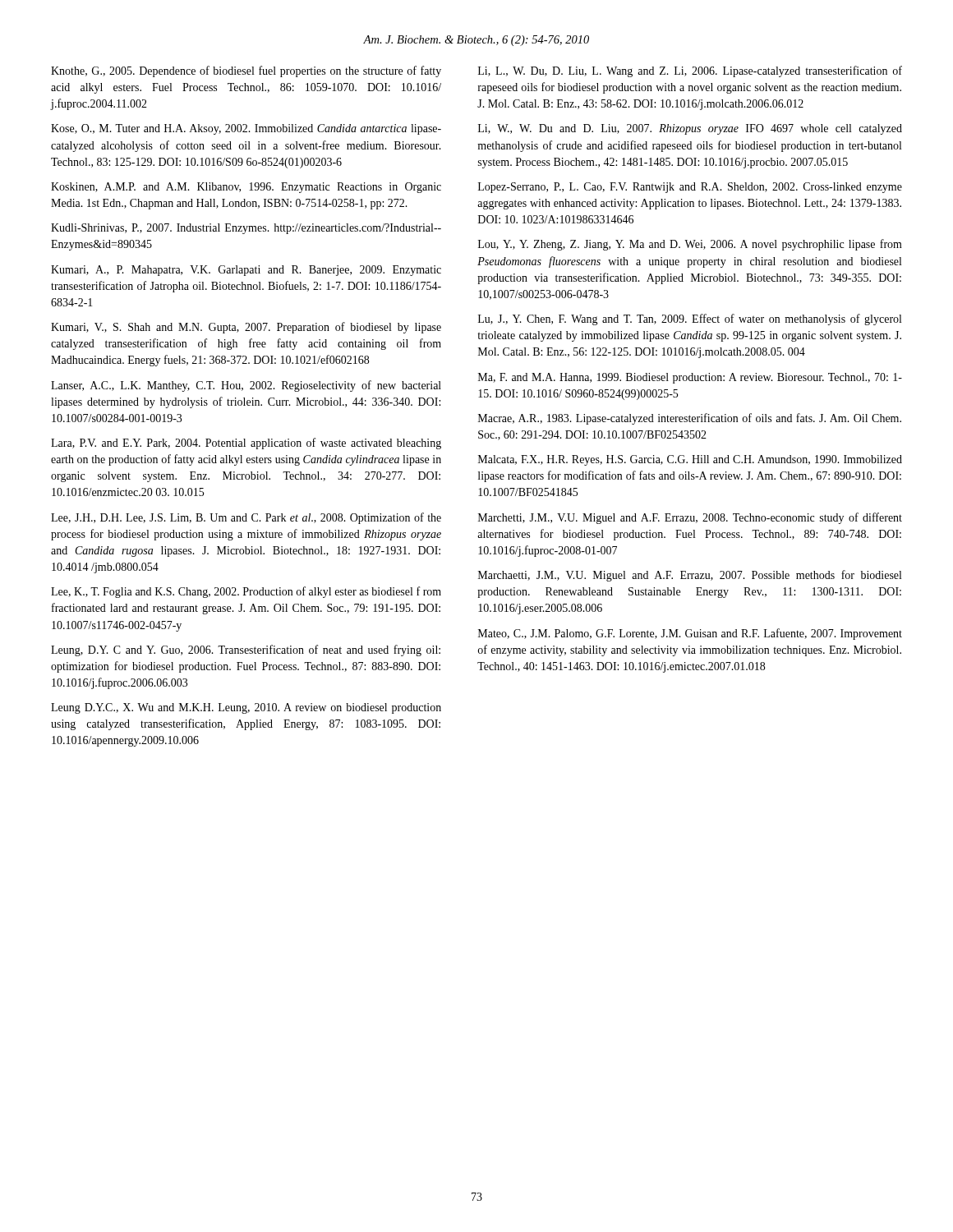Locate the list item that reads "Kudli-Shrinivas, P., 2007."
The width and height of the screenshot is (953, 1232).
click(x=246, y=236)
